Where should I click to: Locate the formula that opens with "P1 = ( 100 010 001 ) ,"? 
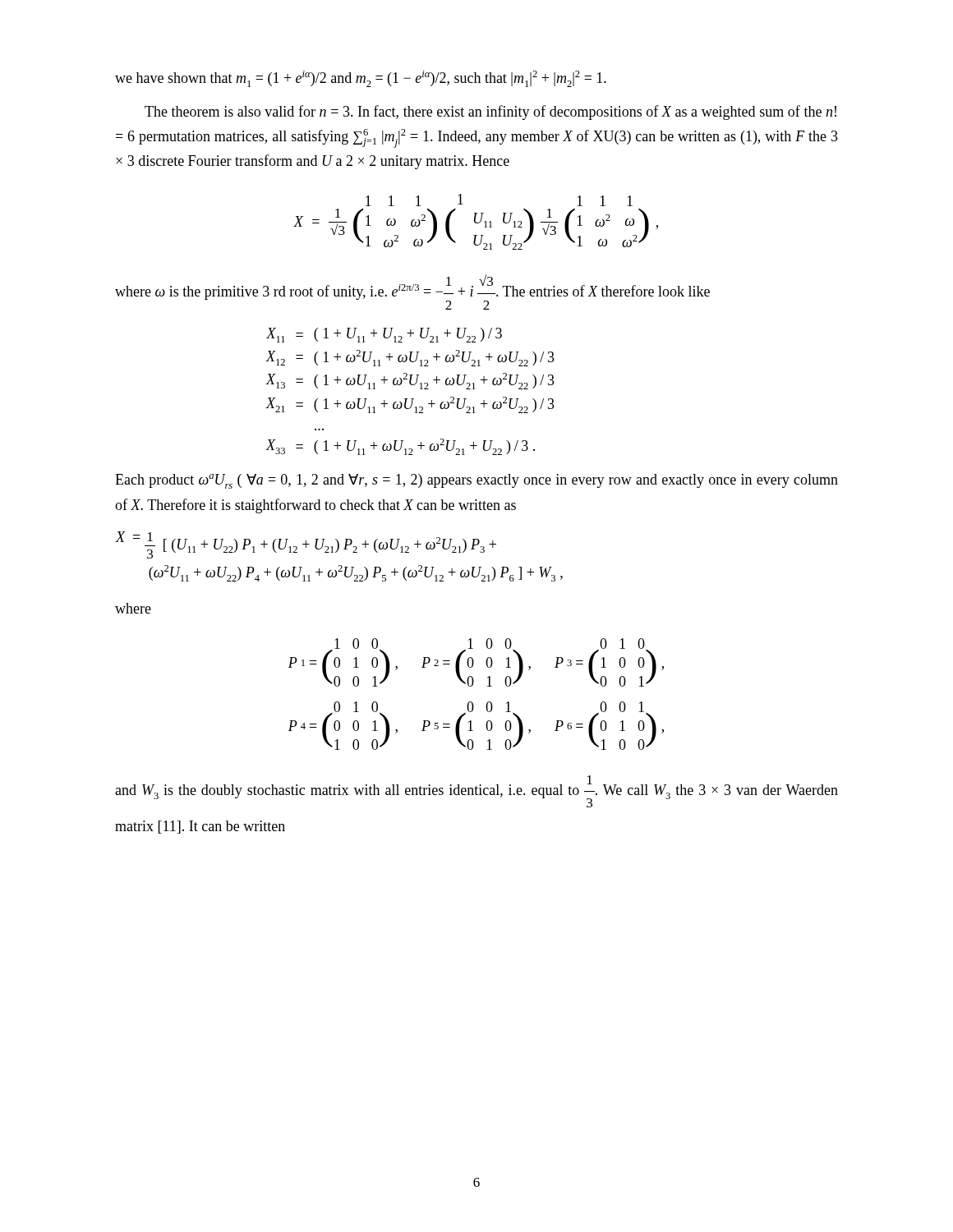click(476, 695)
